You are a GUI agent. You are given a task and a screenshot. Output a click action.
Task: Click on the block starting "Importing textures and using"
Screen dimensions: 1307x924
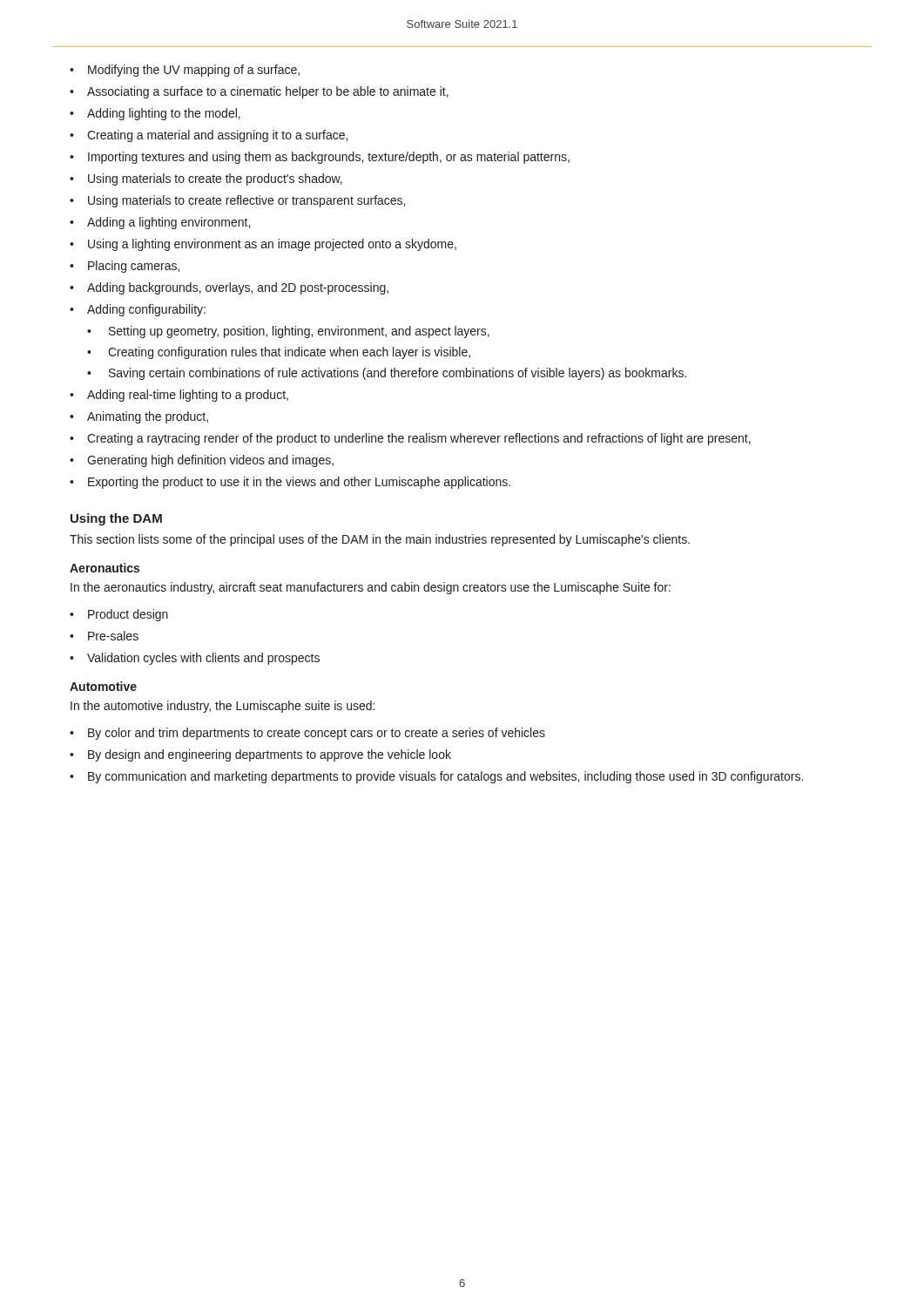click(329, 157)
